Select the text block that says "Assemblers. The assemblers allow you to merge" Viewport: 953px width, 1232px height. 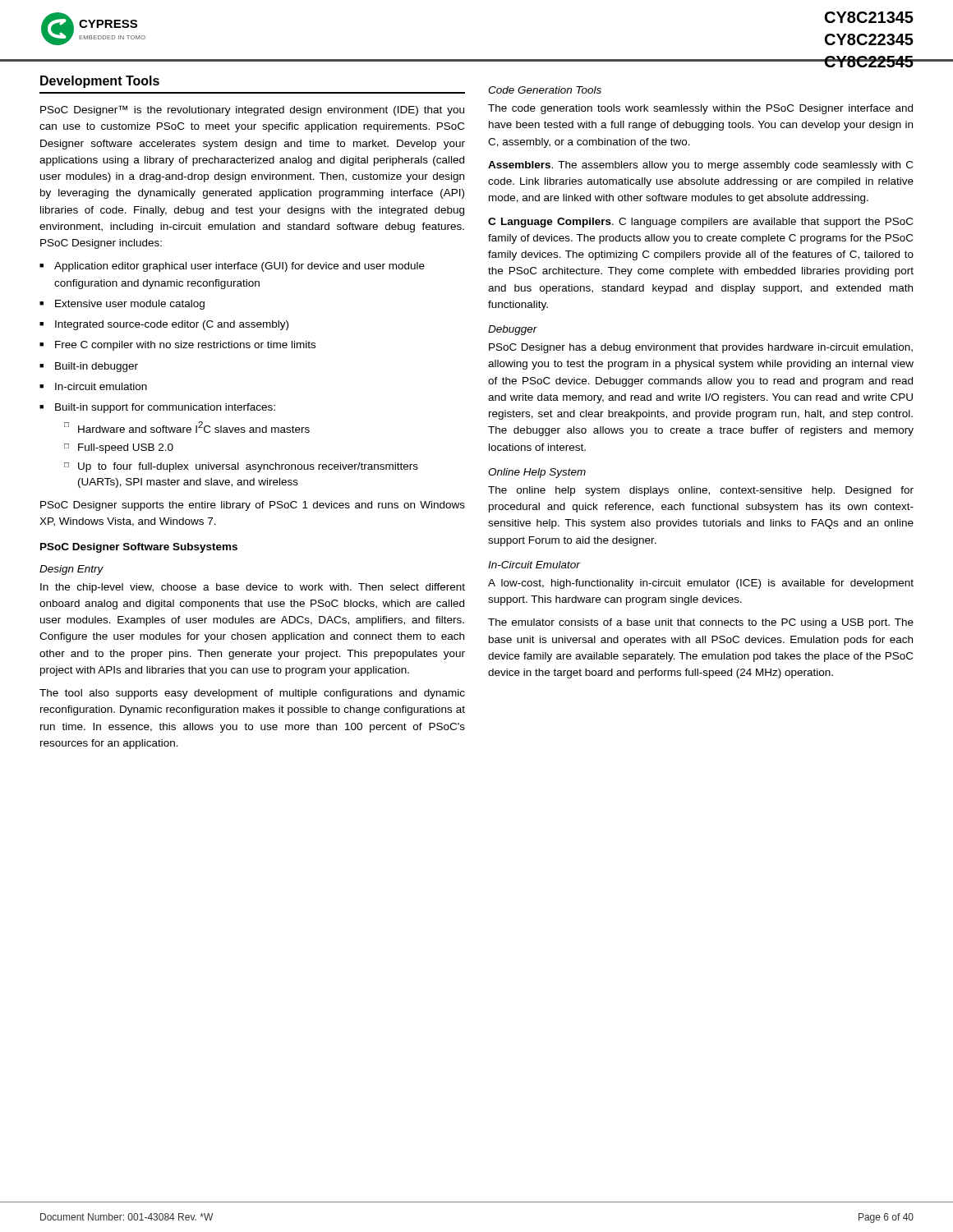701,182
